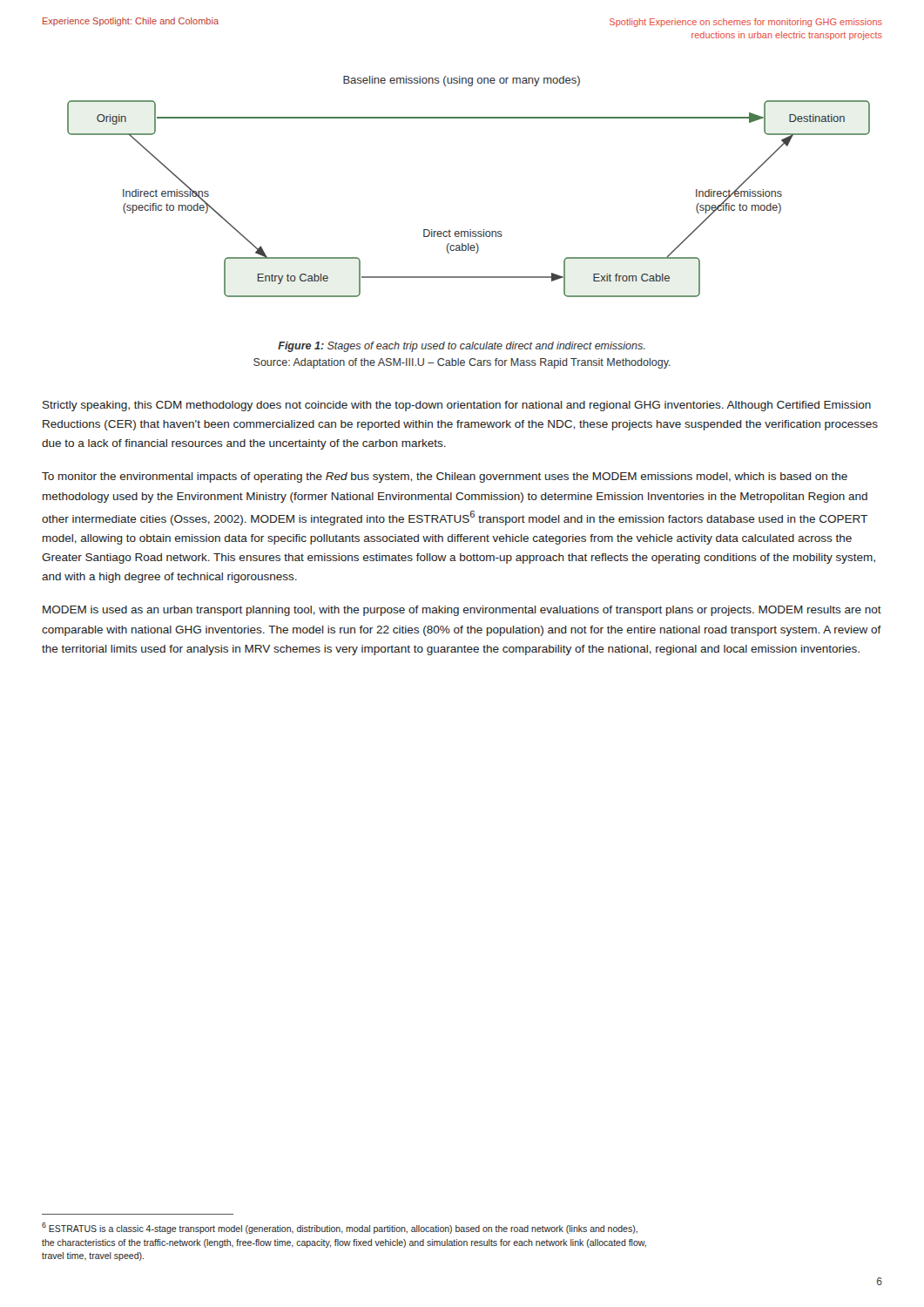Click on the footnote with the text "6 ESTRATUS is a classic 4-stage"
924x1307 pixels.
[344, 1241]
